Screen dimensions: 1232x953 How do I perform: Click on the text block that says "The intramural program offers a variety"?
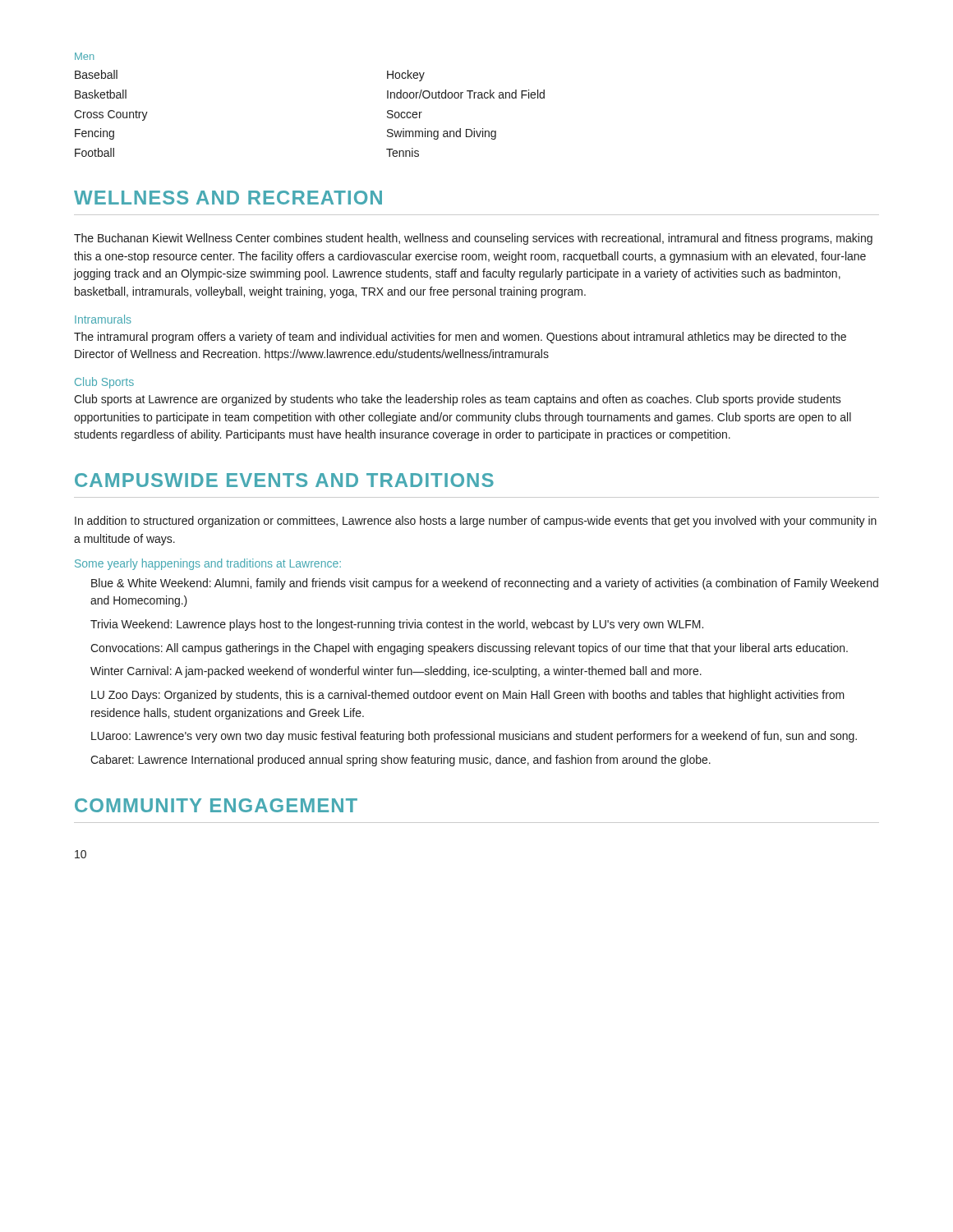(x=460, y=345)
